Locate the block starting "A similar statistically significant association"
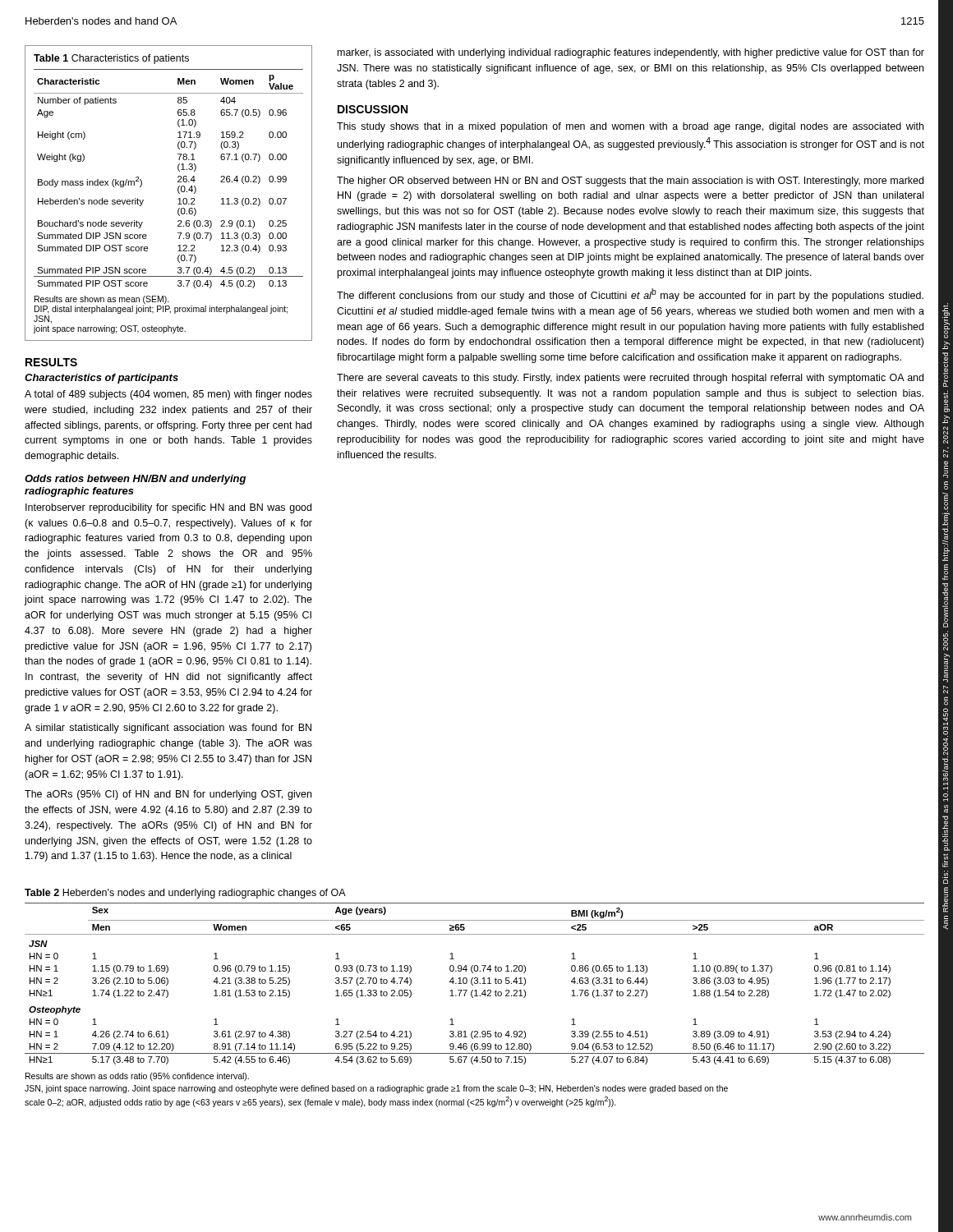The width and height of the screenshot is (953, 1232). [x=168, y=751]
